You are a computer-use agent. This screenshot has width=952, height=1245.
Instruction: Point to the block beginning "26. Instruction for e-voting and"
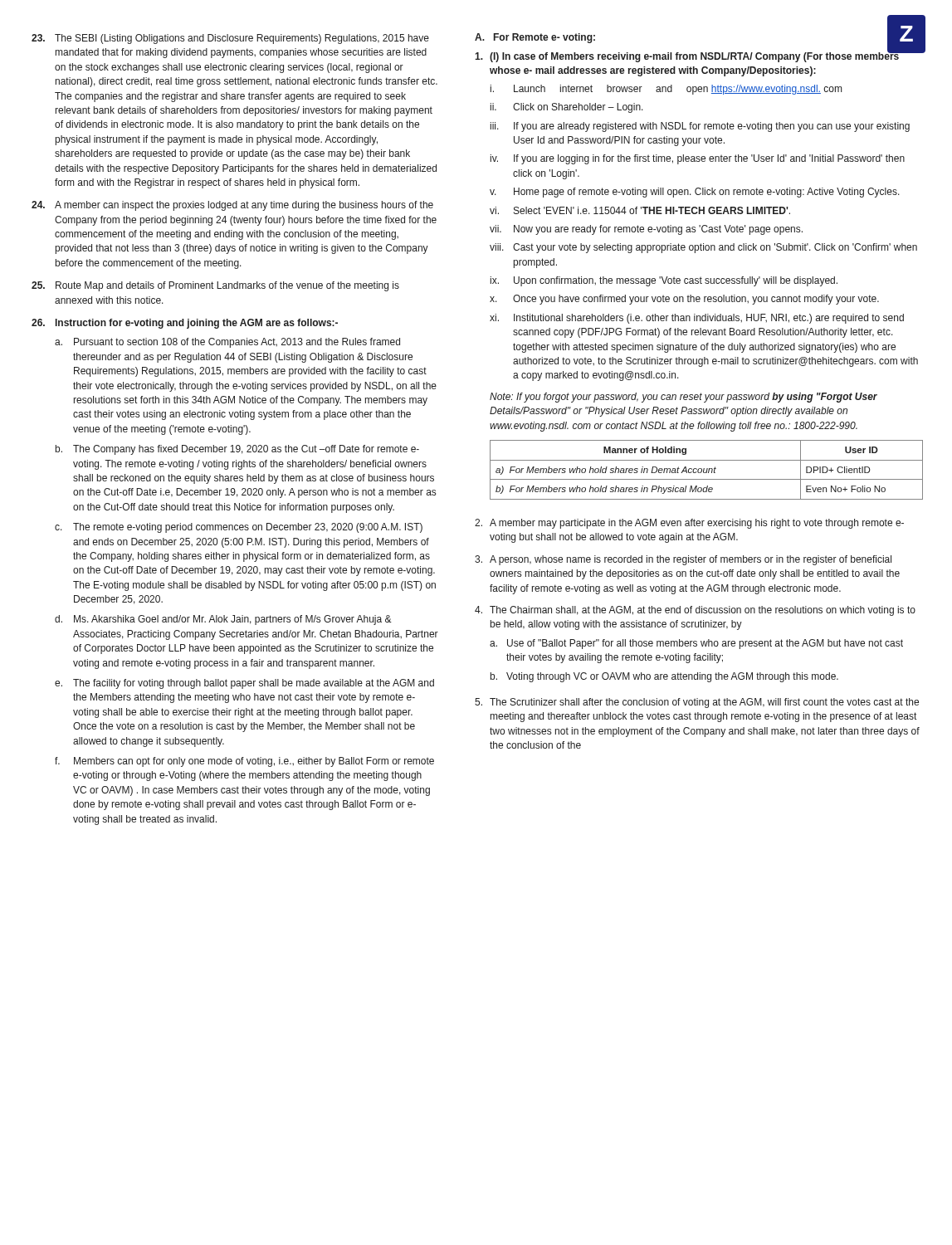click(x=235, y=574)
